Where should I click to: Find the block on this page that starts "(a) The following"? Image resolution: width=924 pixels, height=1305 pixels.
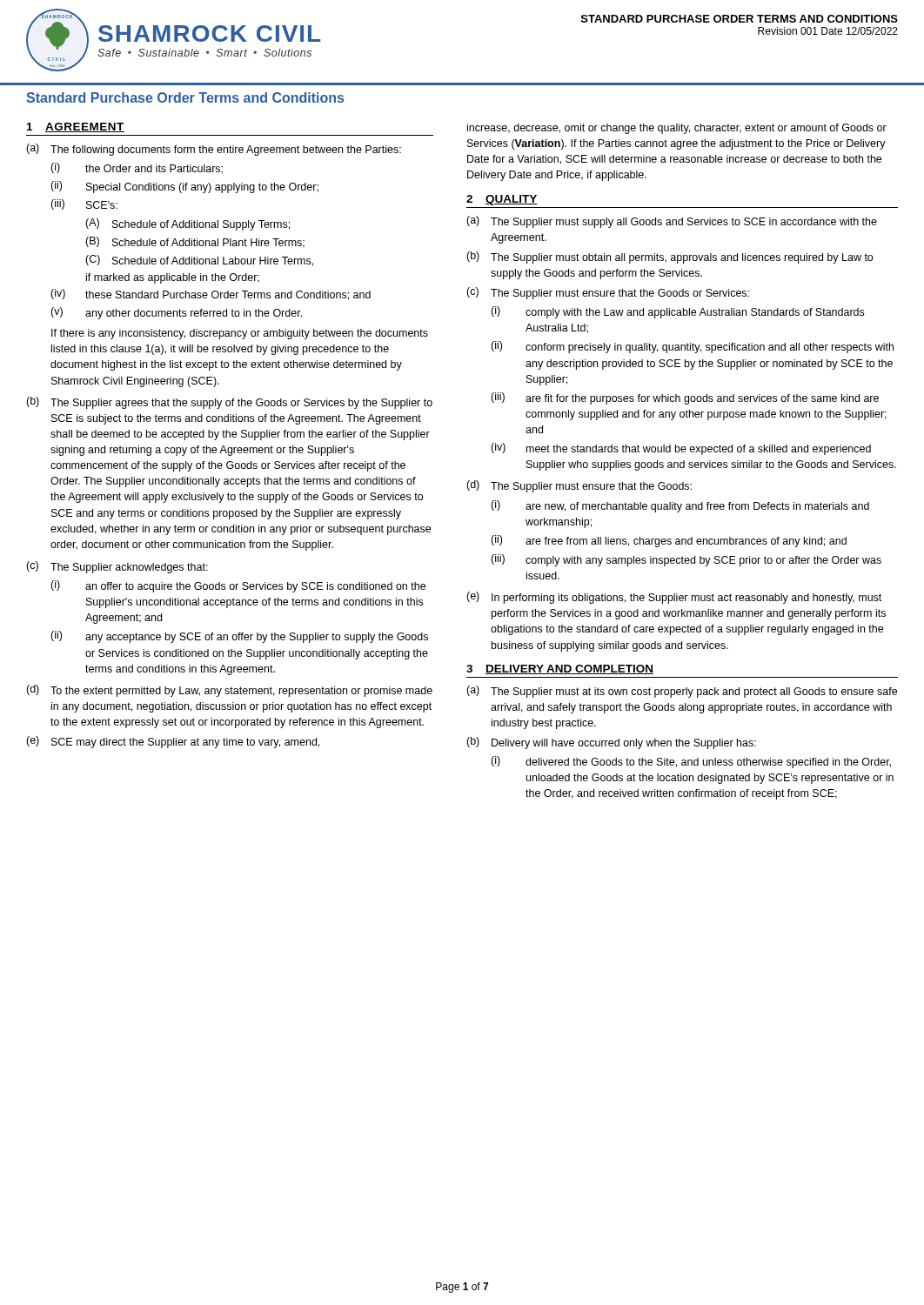(230, 150)
